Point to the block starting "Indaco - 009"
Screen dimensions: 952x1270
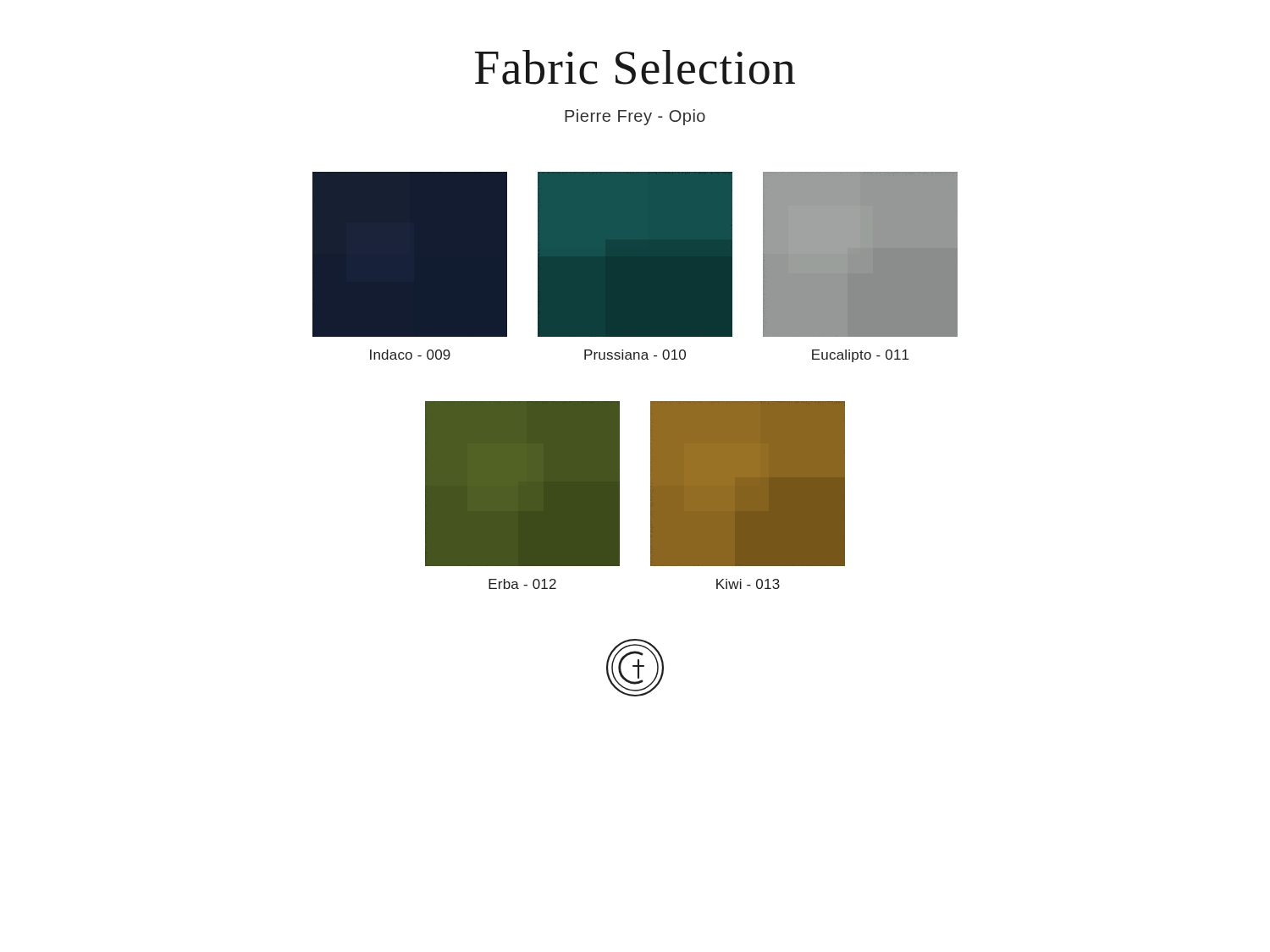(410, 355)
